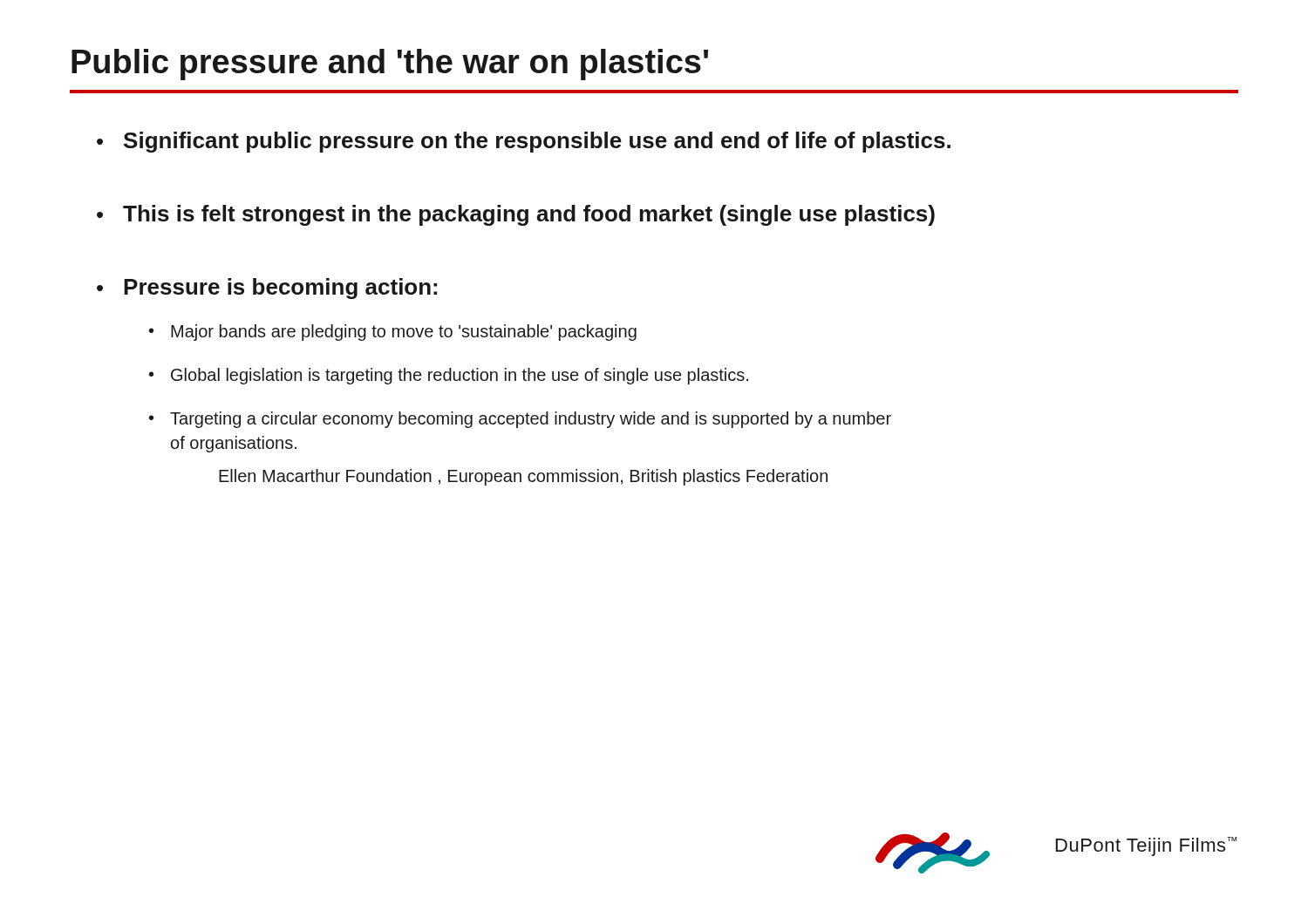Navigate to the element starting "• Pressure is"
Screen dimensions: 924x1308
click(x=268, y=287)
